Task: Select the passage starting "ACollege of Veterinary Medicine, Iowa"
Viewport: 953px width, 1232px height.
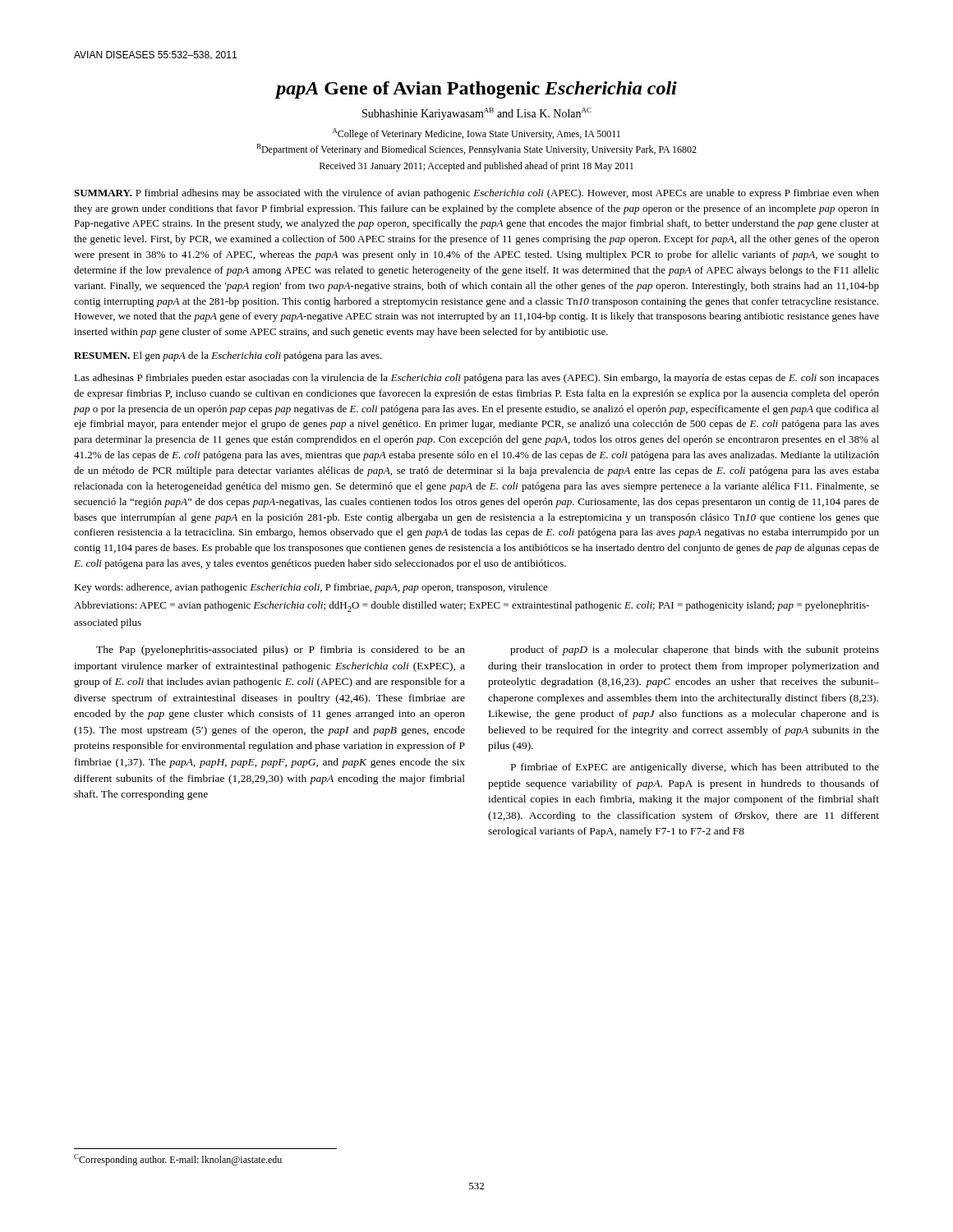Action: pyautogui.click(x=476, y=141)
